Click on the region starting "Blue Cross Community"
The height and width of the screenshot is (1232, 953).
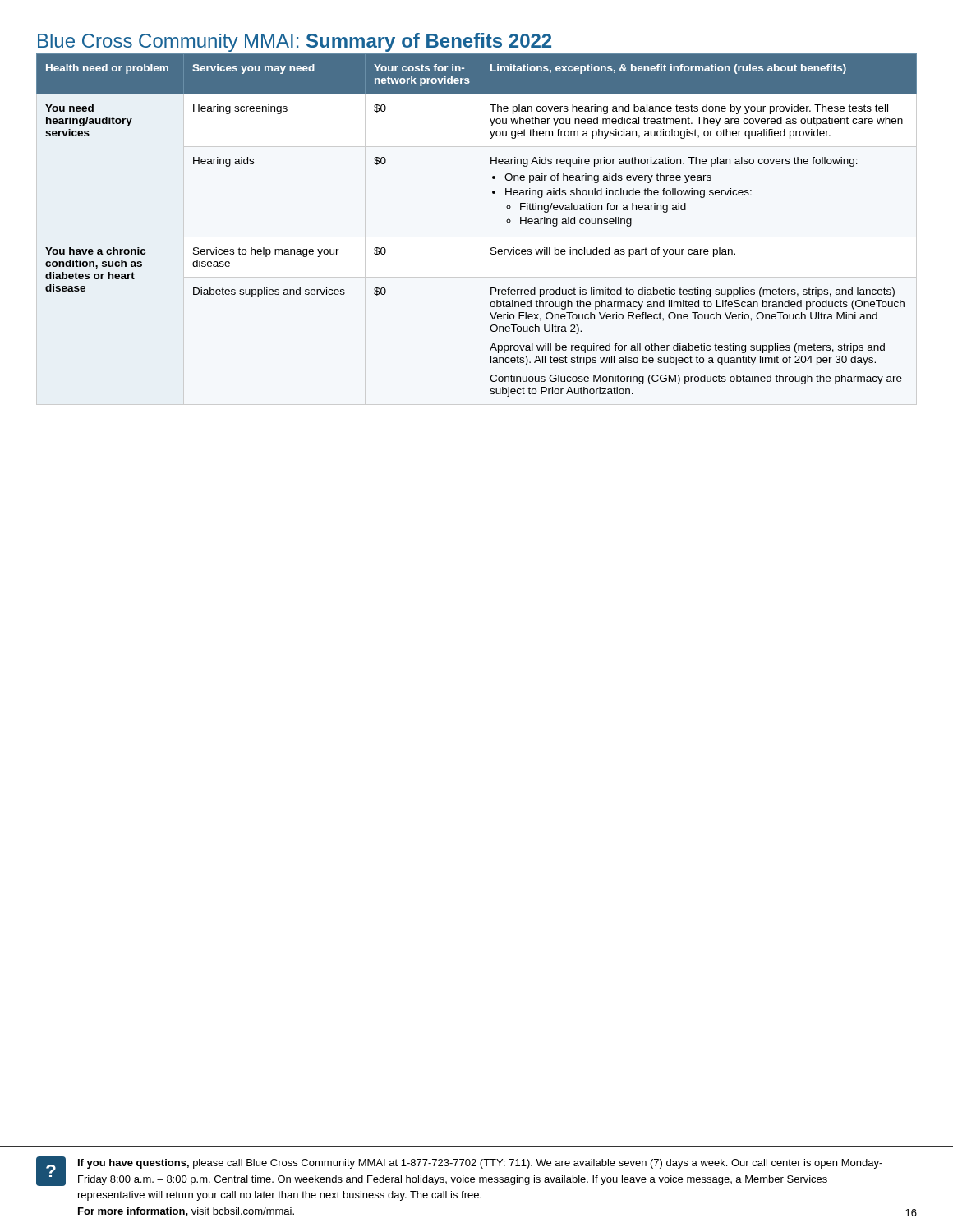[x=294, y=41]
